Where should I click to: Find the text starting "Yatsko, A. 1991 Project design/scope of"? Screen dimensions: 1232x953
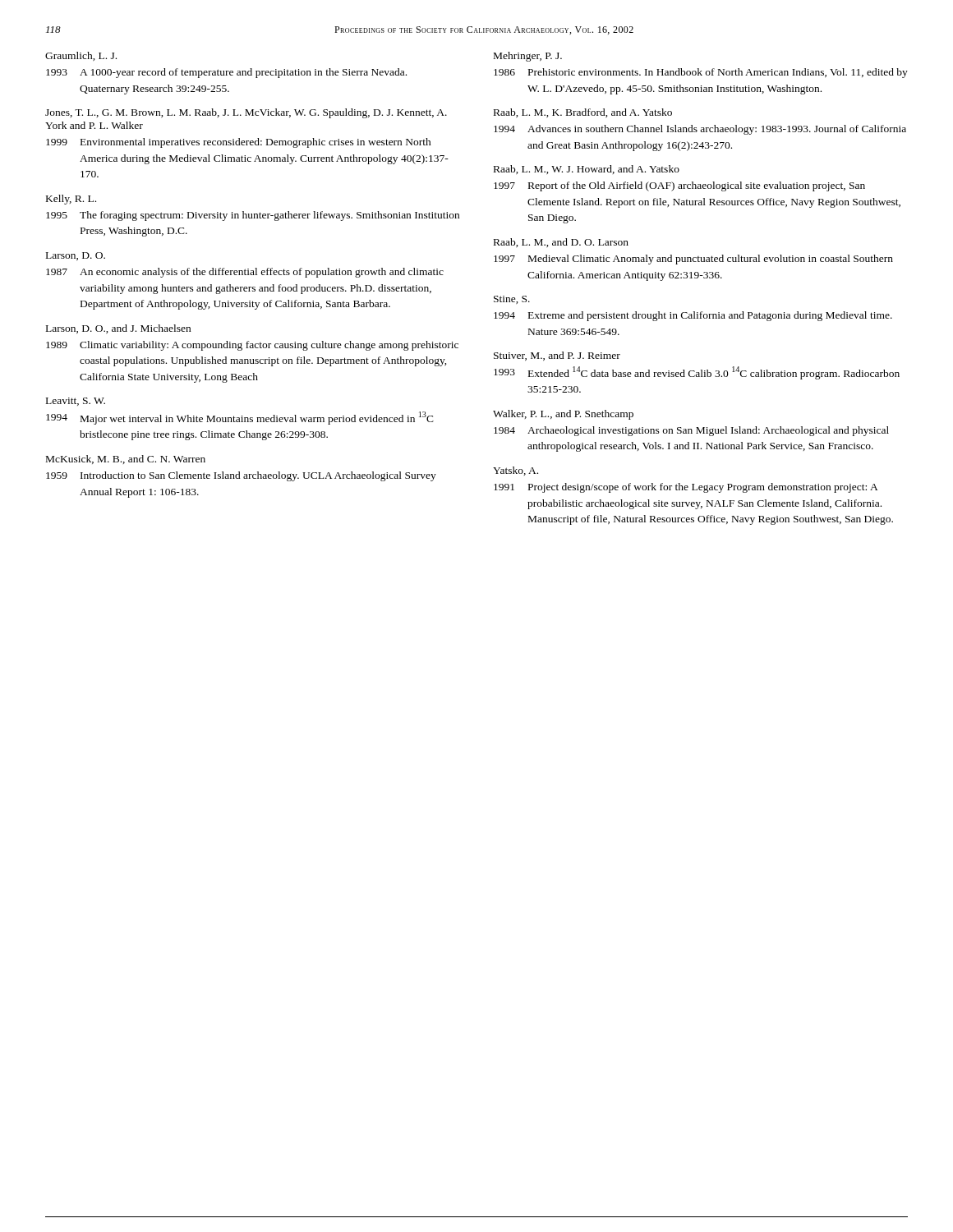click(x=700, y=496)
